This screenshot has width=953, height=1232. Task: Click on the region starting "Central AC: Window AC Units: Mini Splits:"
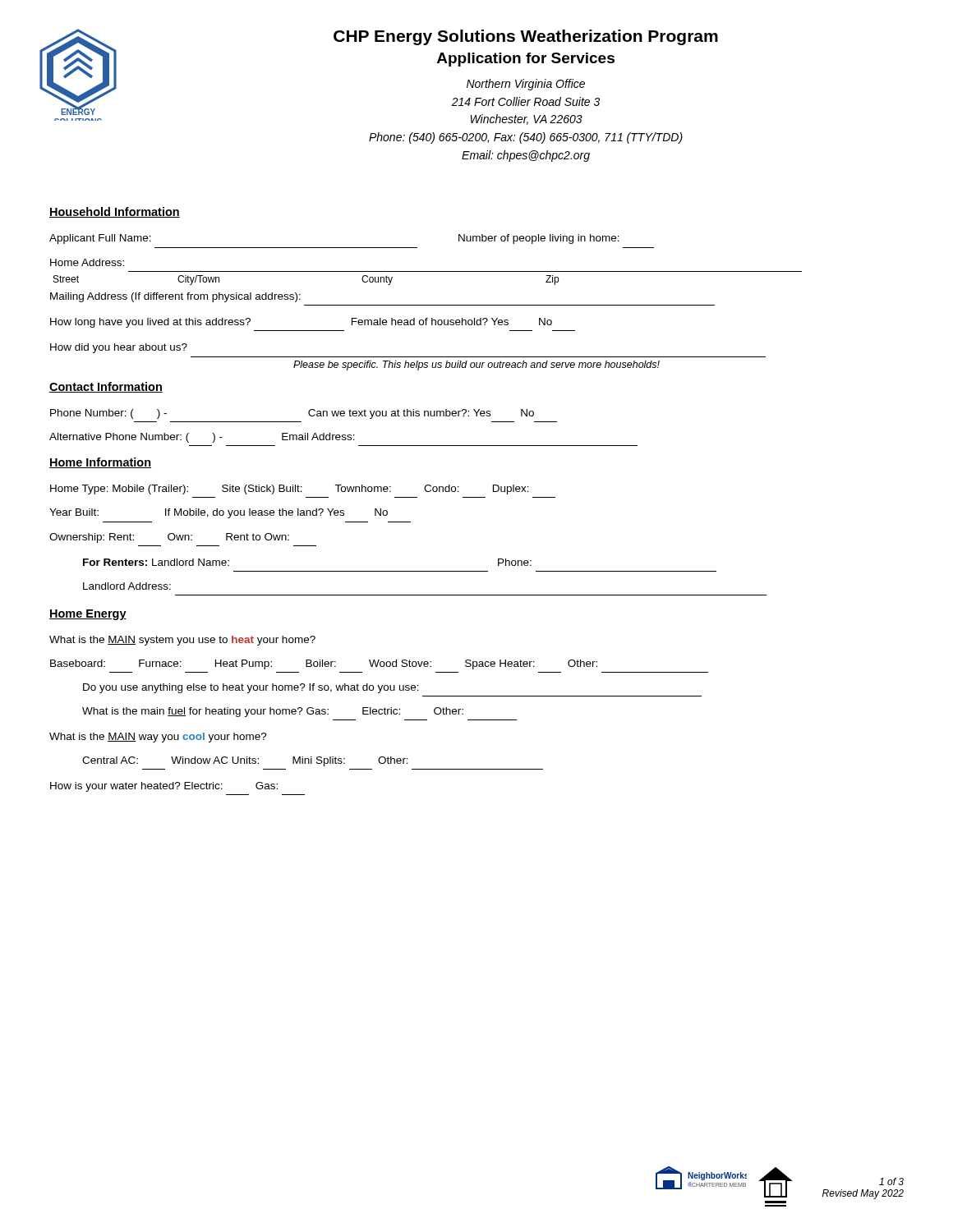click(313, 761)
